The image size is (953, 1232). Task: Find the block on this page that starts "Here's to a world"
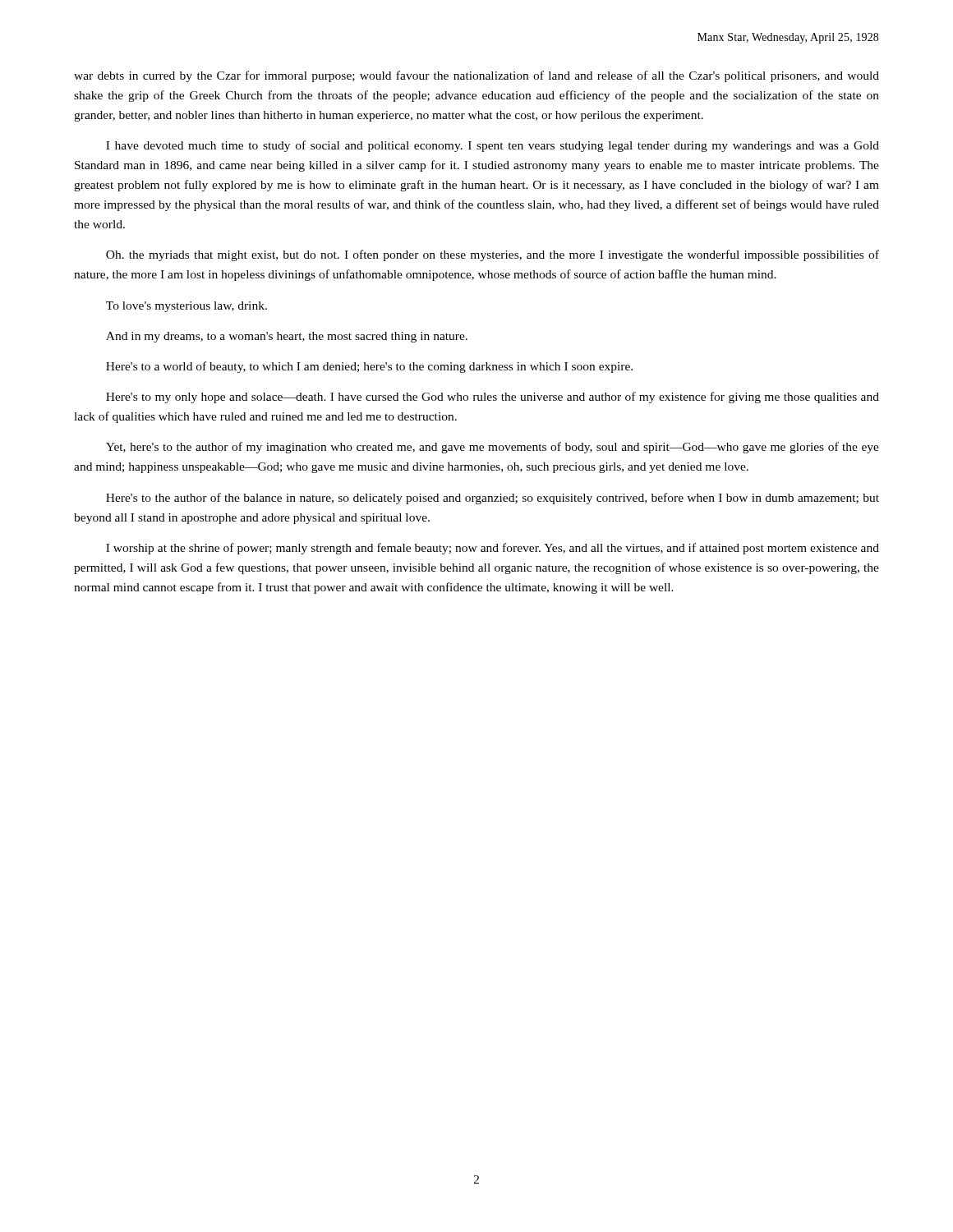[x=370, y=366]
